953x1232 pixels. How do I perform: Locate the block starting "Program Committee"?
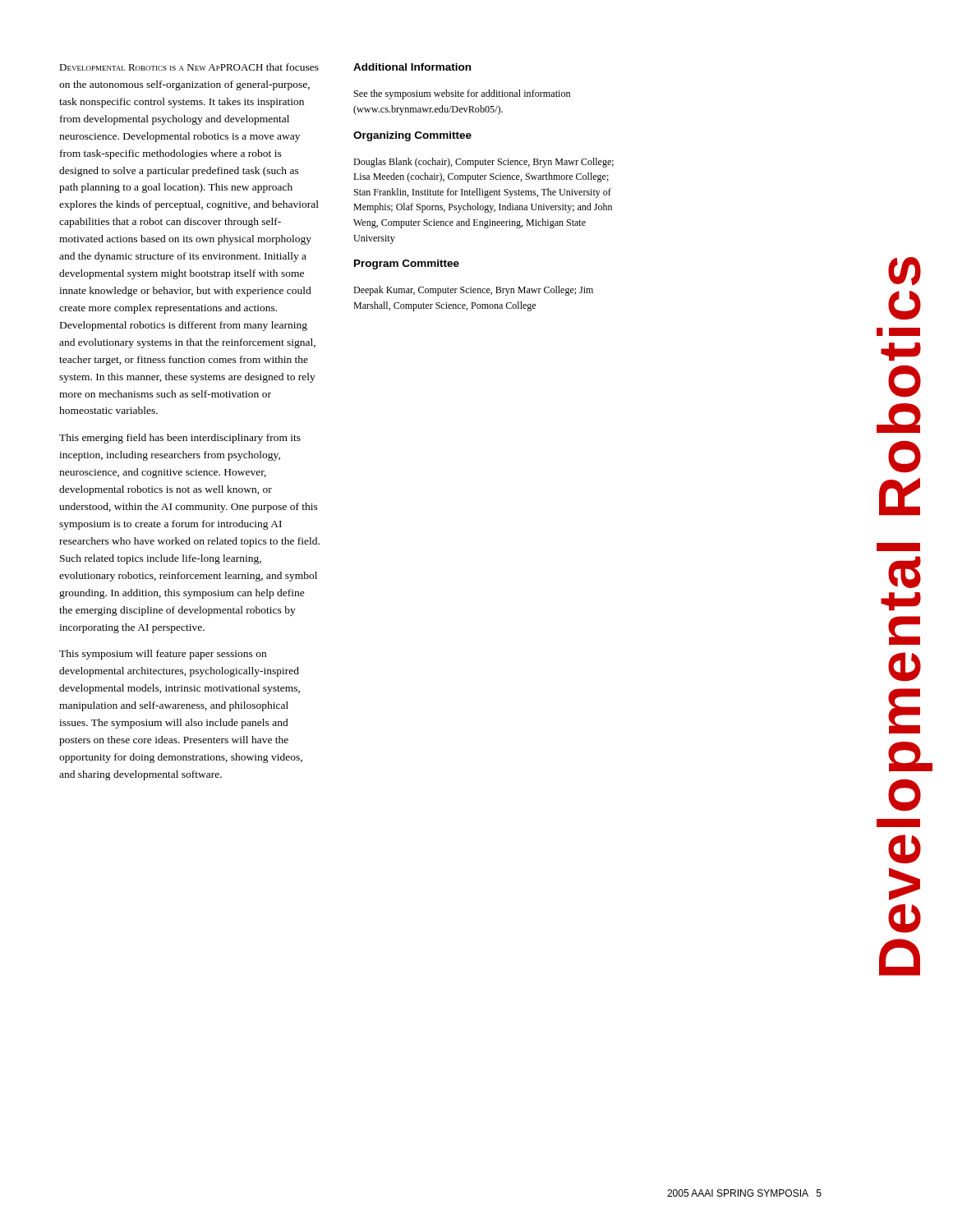(x=407, y=264)
